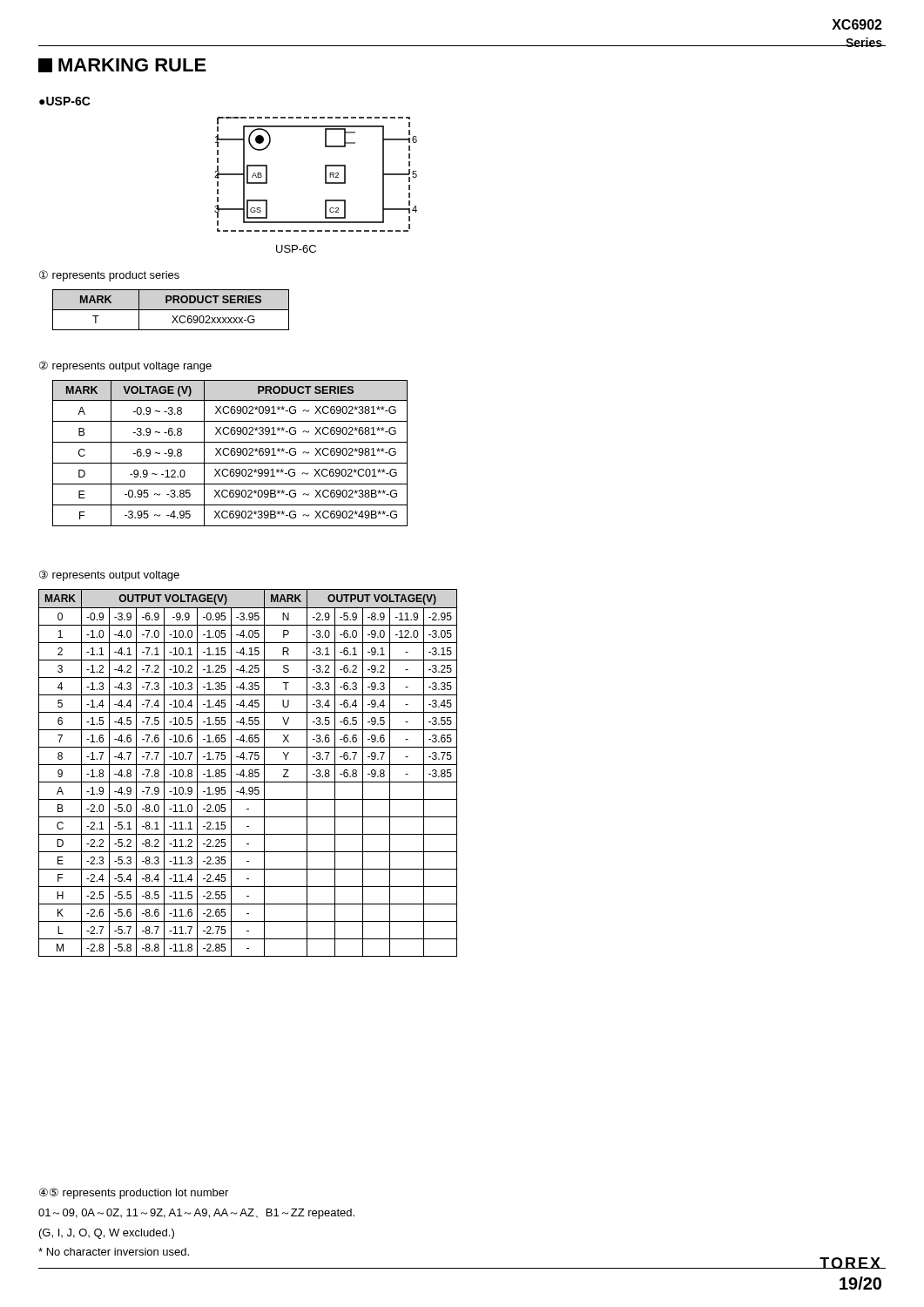Viewport: 924px width, 1307px height.
Task: Find the table that mentions "OUTPUT VOLTAGE(V)"
Action: coord(248,773)
